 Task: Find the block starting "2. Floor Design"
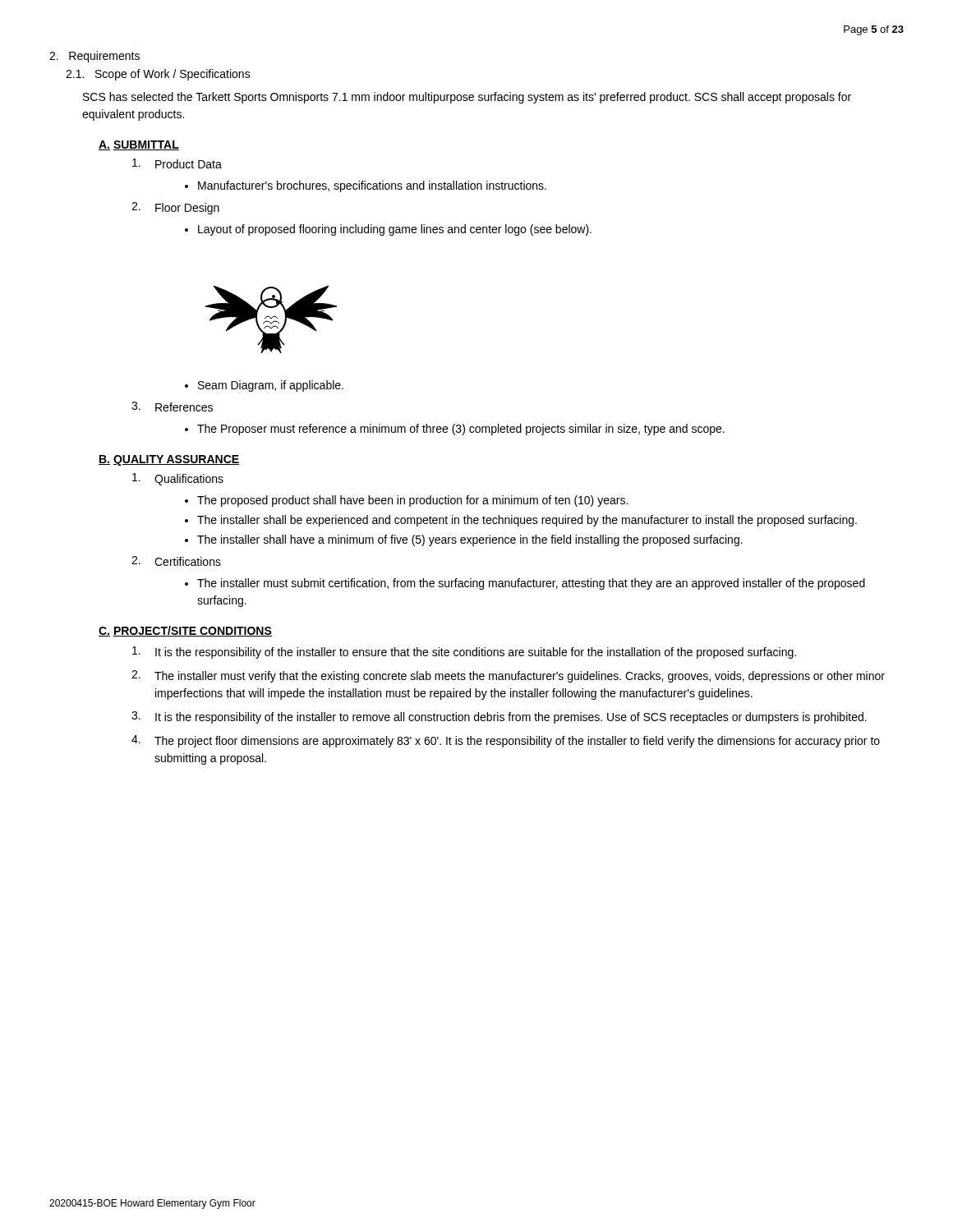point(175,208)
